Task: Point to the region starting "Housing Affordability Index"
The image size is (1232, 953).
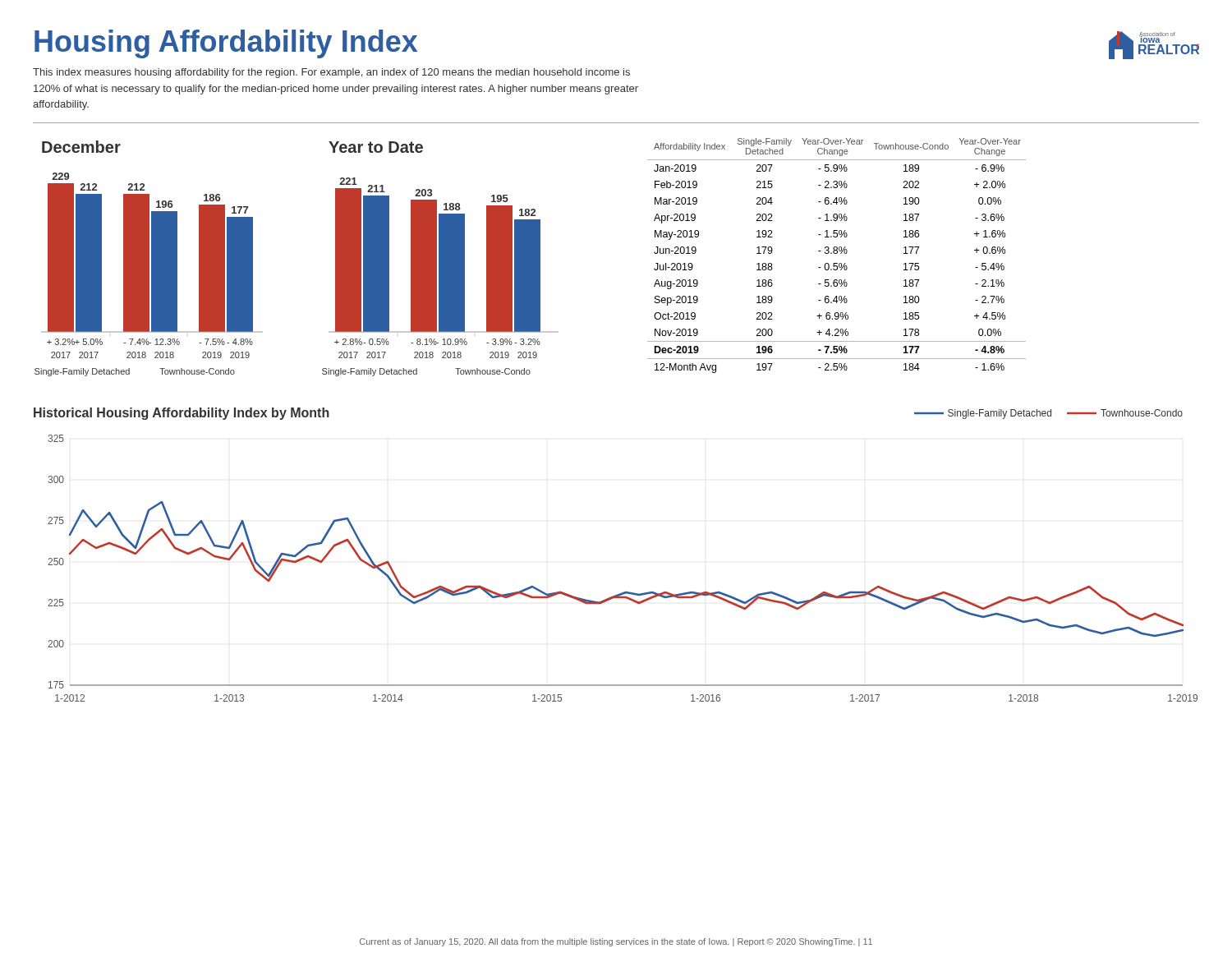Action: coord(225,42)
